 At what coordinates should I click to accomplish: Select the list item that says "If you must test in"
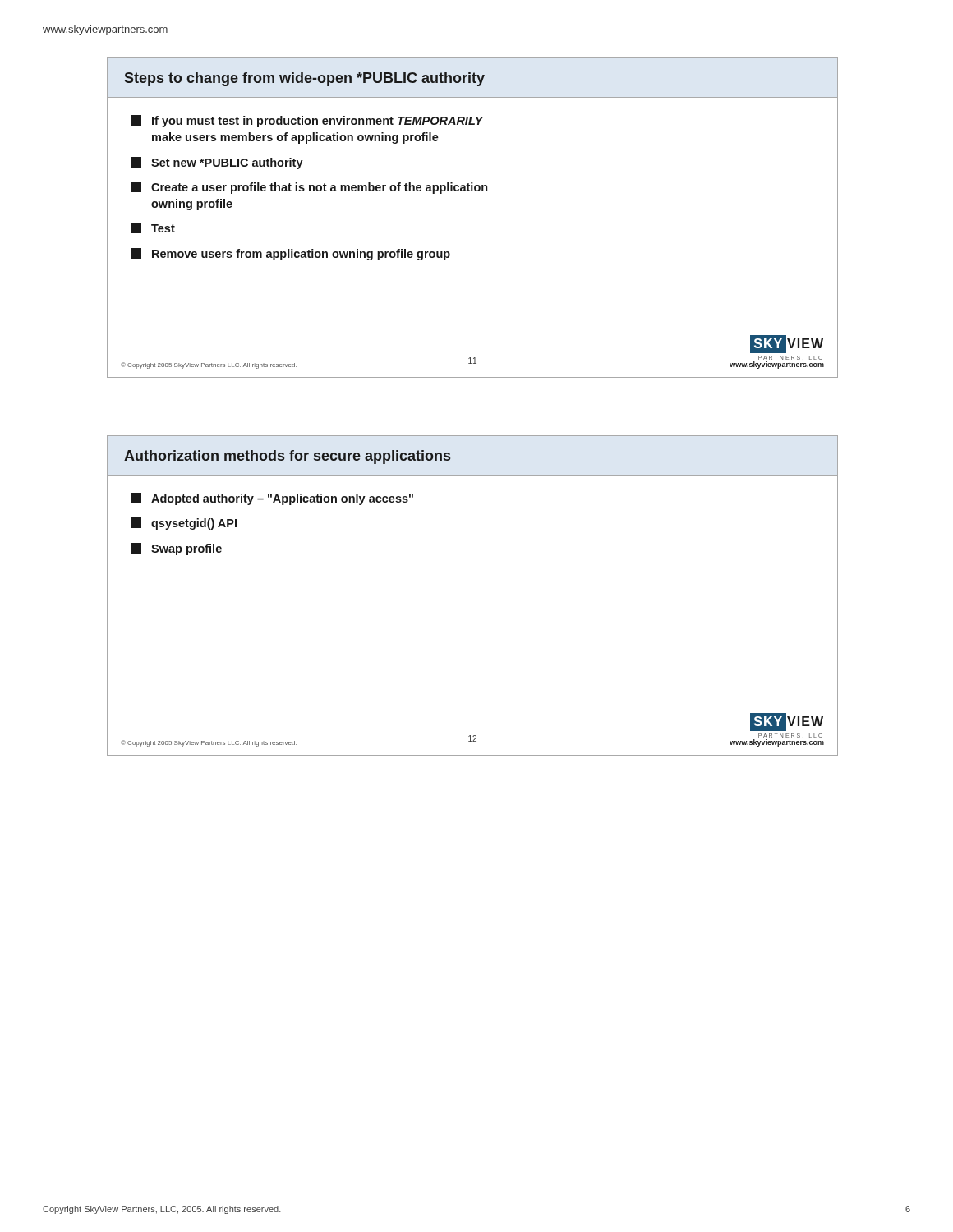click(307, 129)
